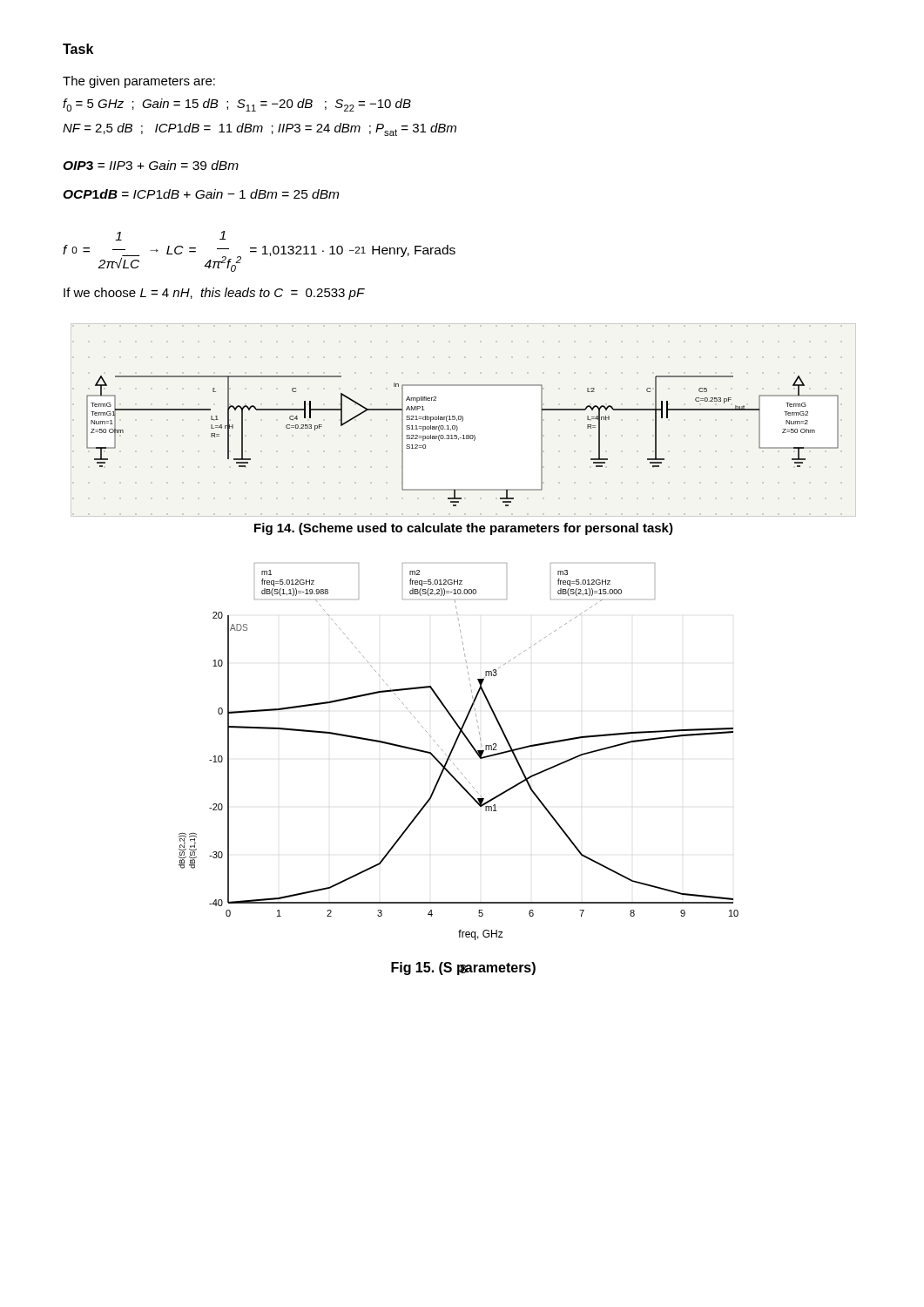The image size is (924, 1307).
Task: Locate the caption containing "Fig 14. (Scheme used to"
Action: tap(463, 527)
